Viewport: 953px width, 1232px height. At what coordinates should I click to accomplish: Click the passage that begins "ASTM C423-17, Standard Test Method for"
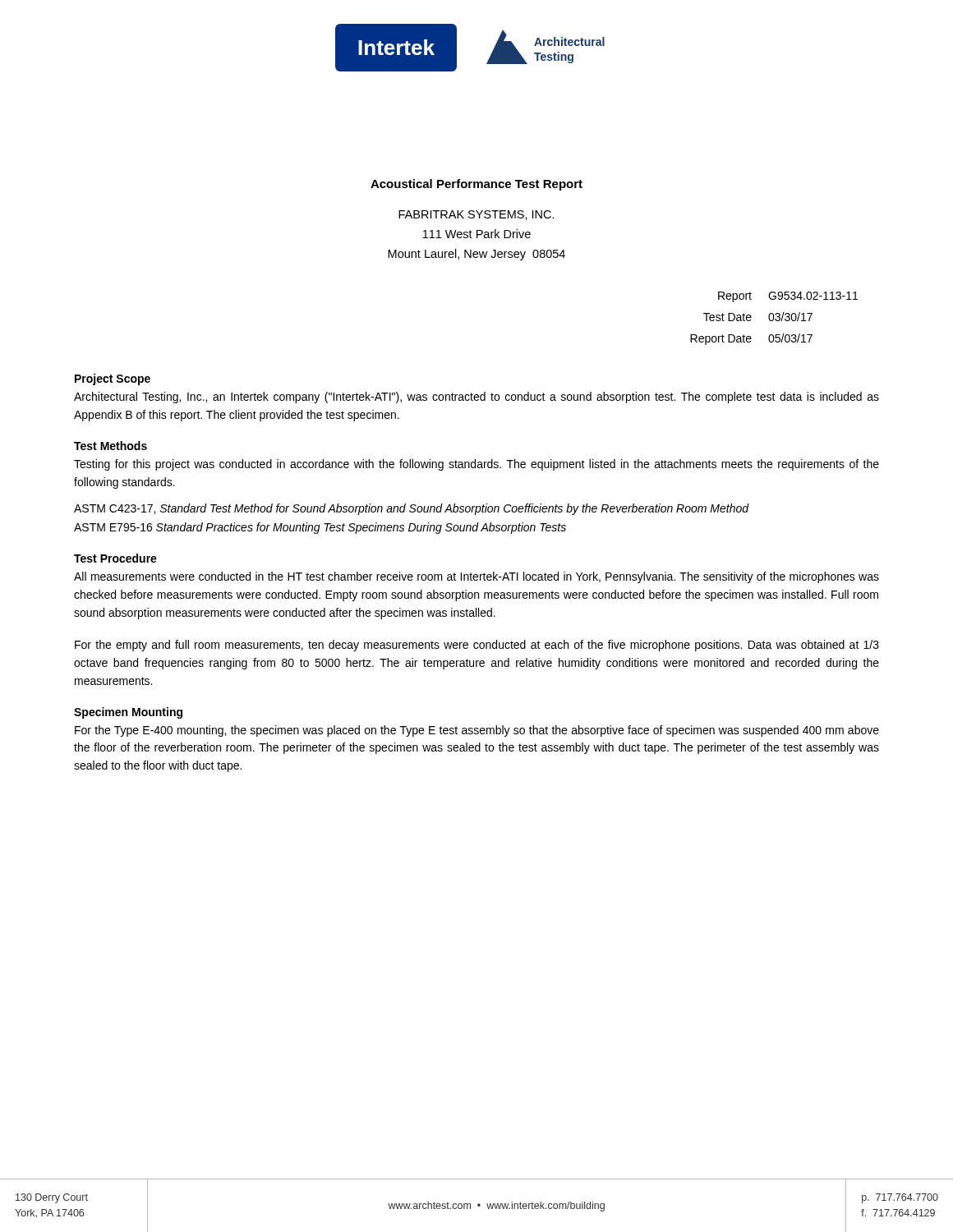click(x=411, y=518)
